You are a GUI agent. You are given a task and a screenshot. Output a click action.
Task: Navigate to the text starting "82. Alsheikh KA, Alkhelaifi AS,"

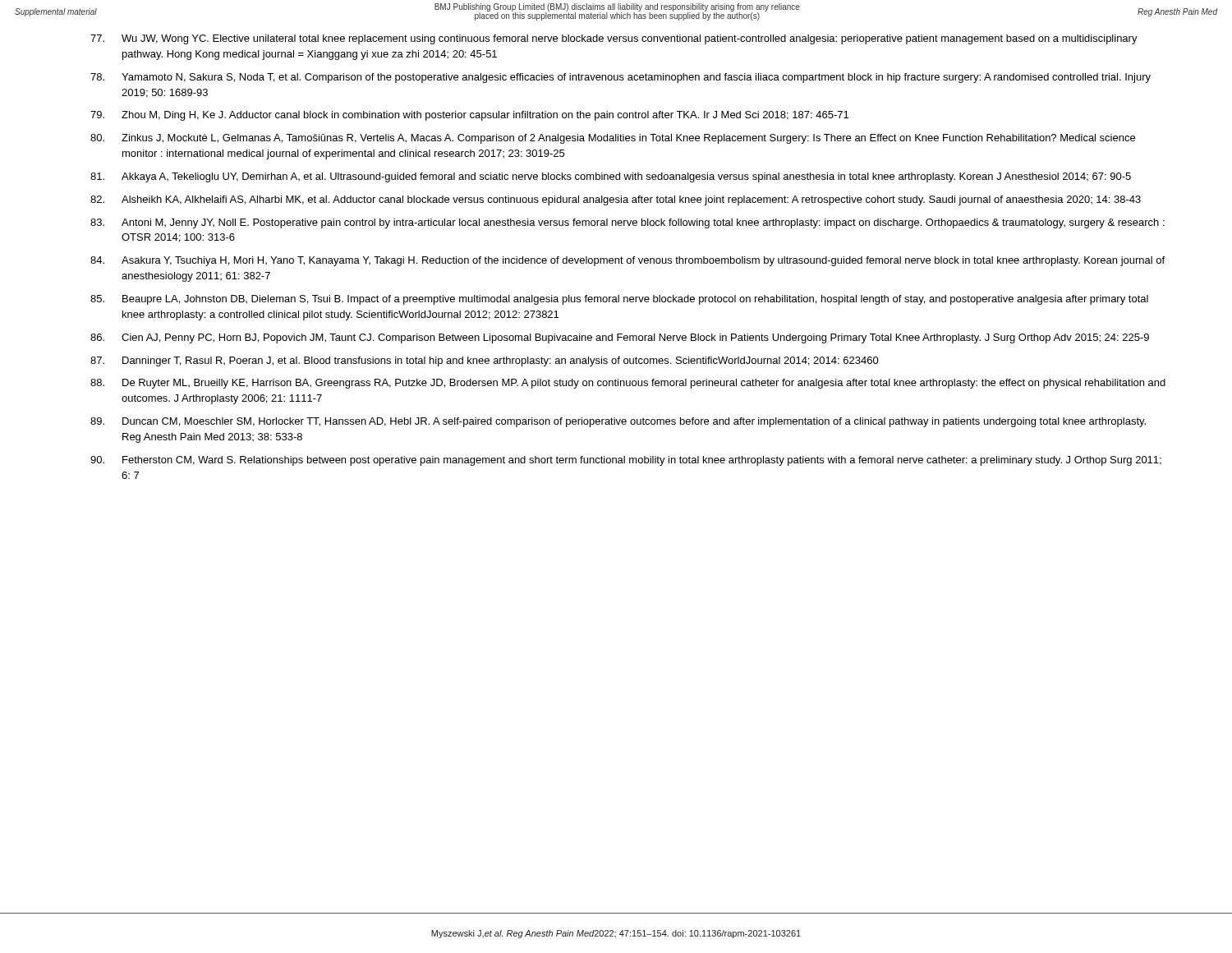(628, 200)
